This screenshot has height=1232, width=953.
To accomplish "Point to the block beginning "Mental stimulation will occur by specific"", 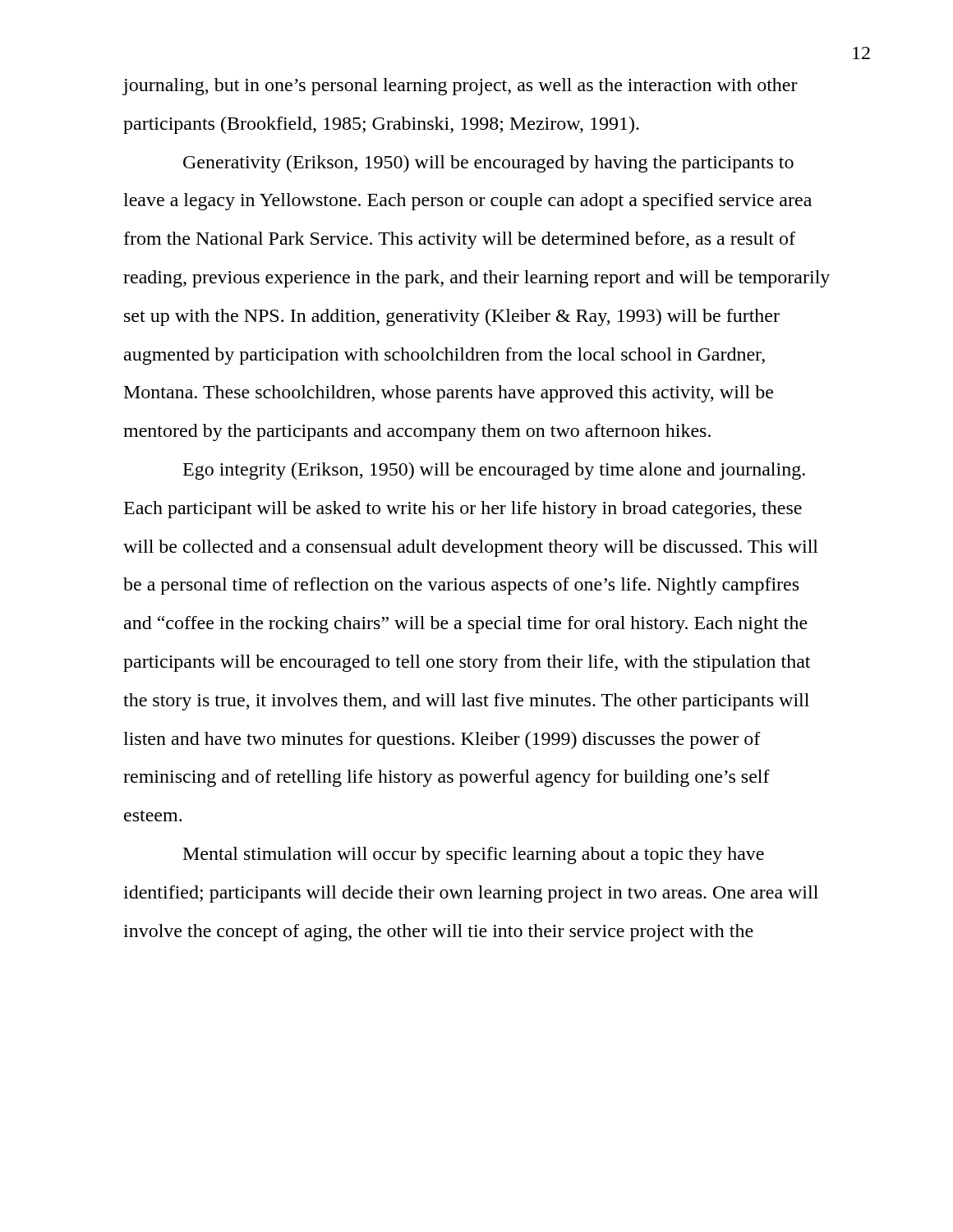I will coord(497,892).
